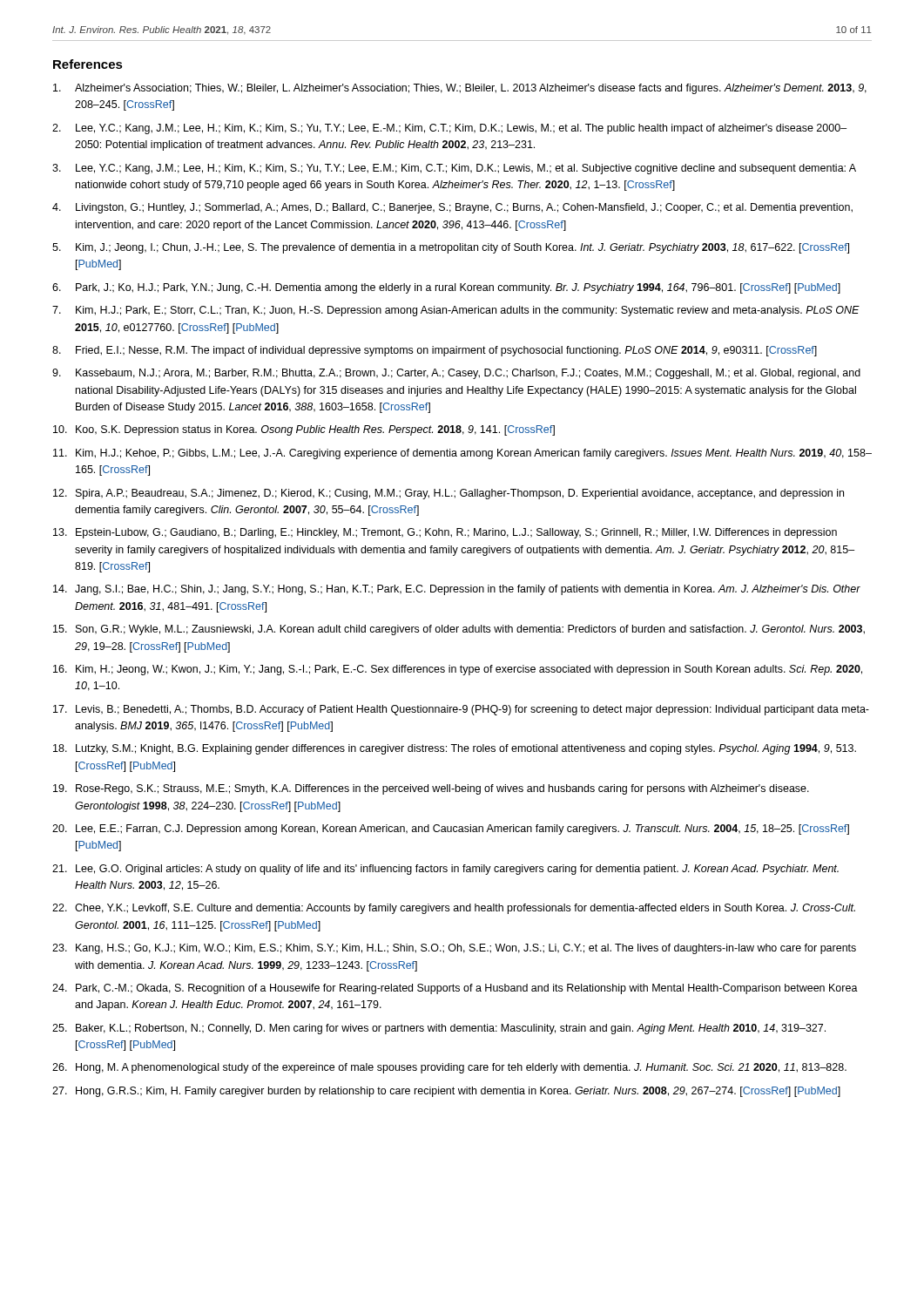
Task: Select the region starting "17. Levis, B.; Benedetti, A.;"
Action: pyautogui.click(x=462, y=718)
